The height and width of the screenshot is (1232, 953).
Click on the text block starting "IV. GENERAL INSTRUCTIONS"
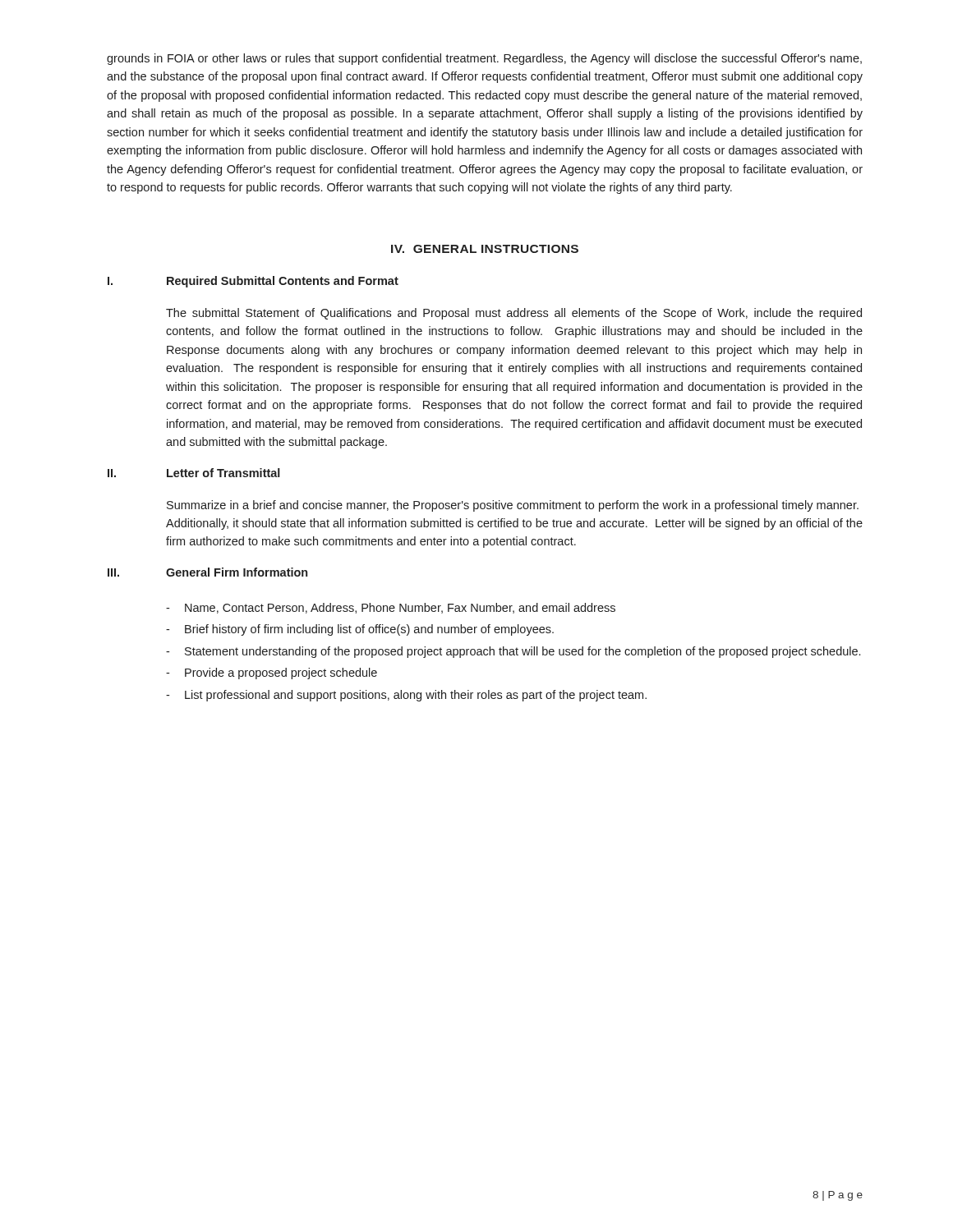(x=485, y=248)
